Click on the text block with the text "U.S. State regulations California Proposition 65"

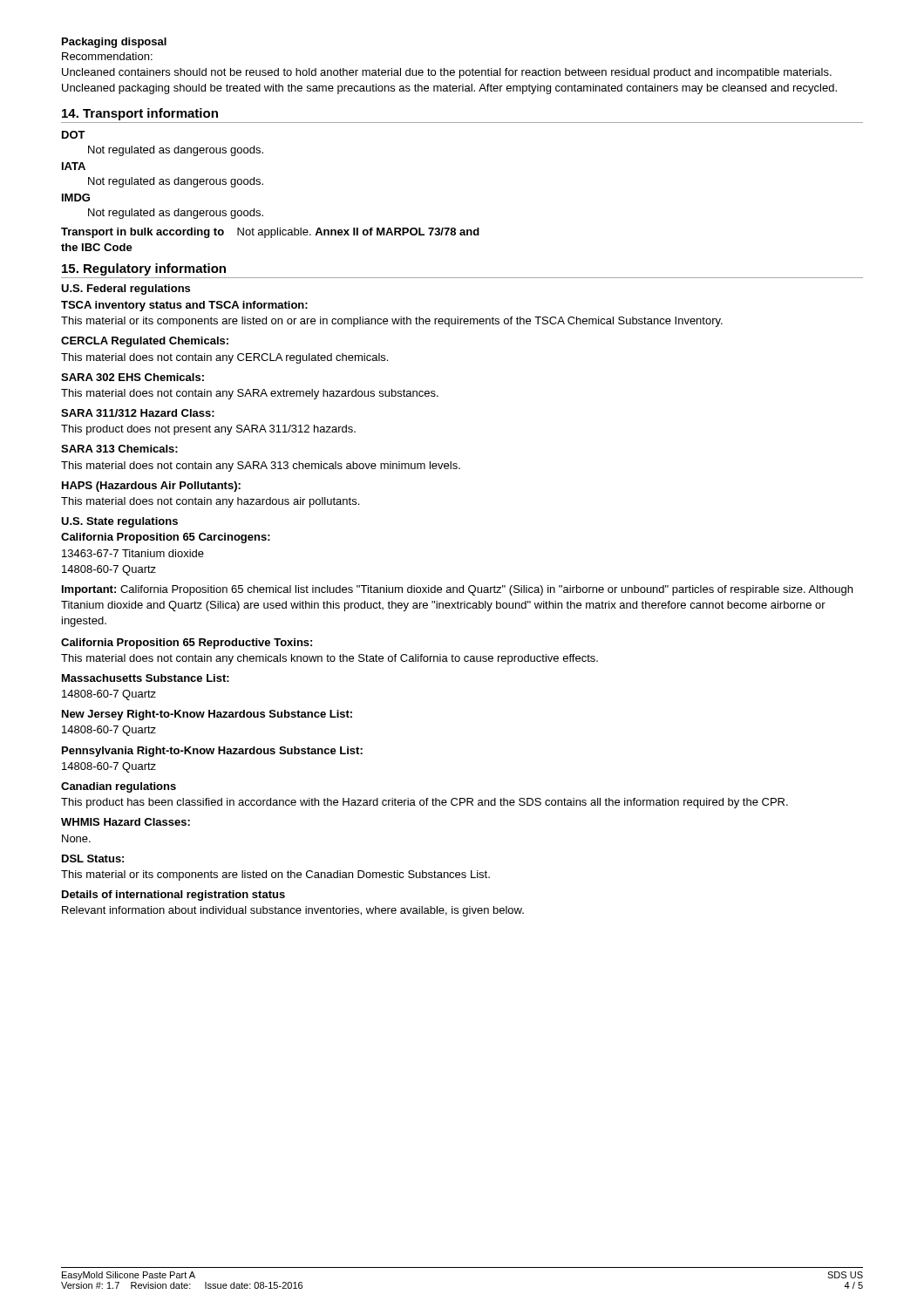[166, 545]
